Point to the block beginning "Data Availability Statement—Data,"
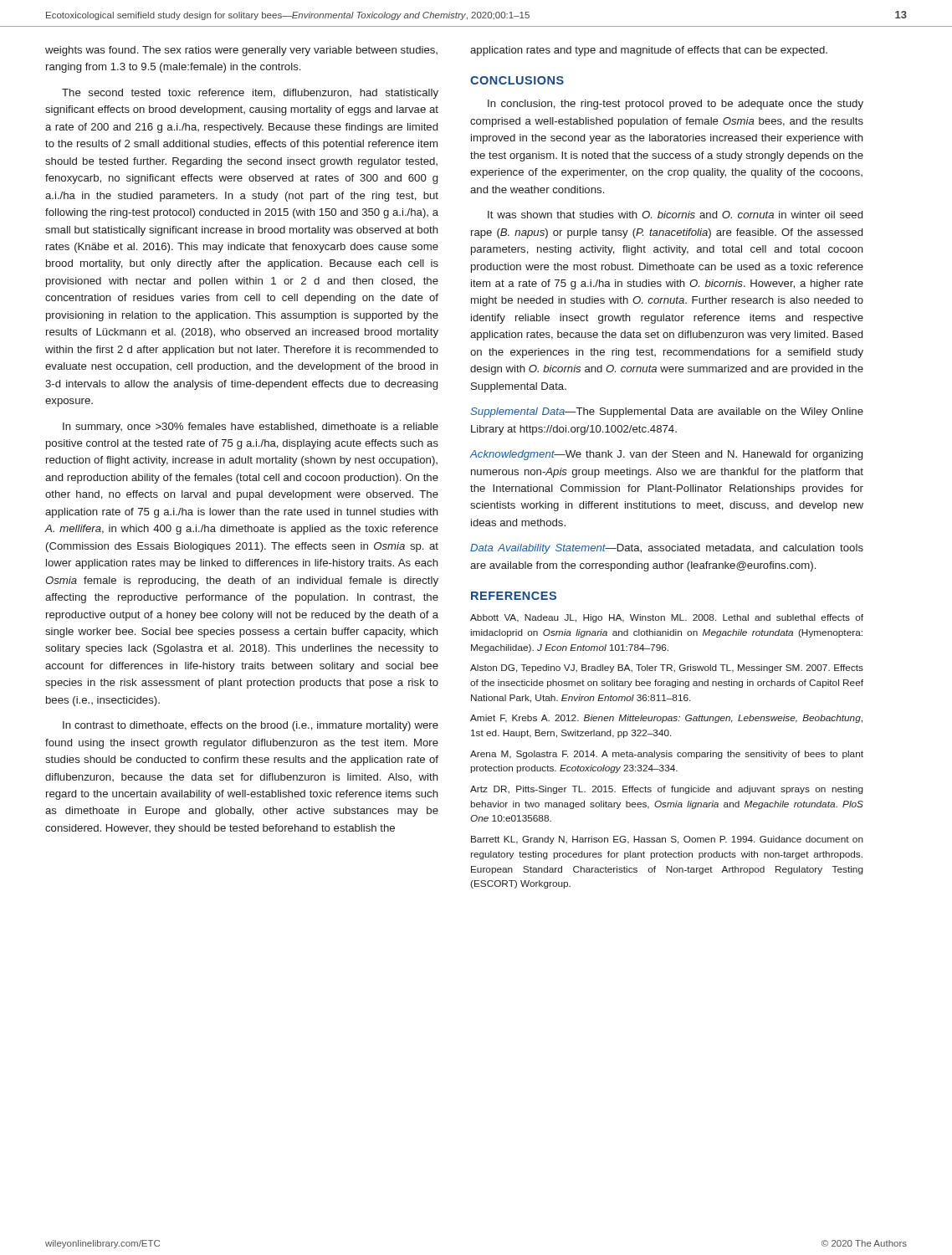 [x=667, y=557]
